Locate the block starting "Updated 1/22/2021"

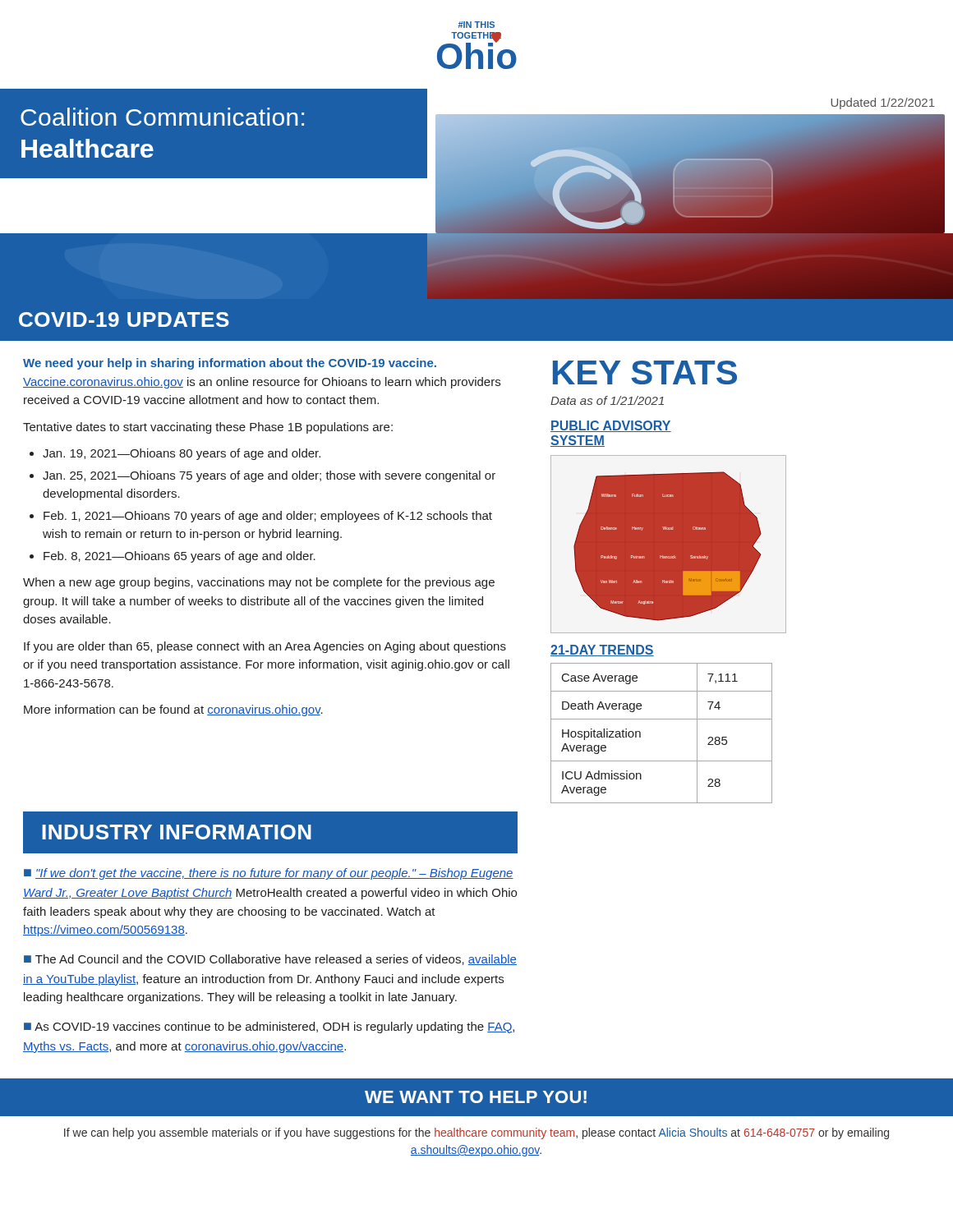[882, 102]
